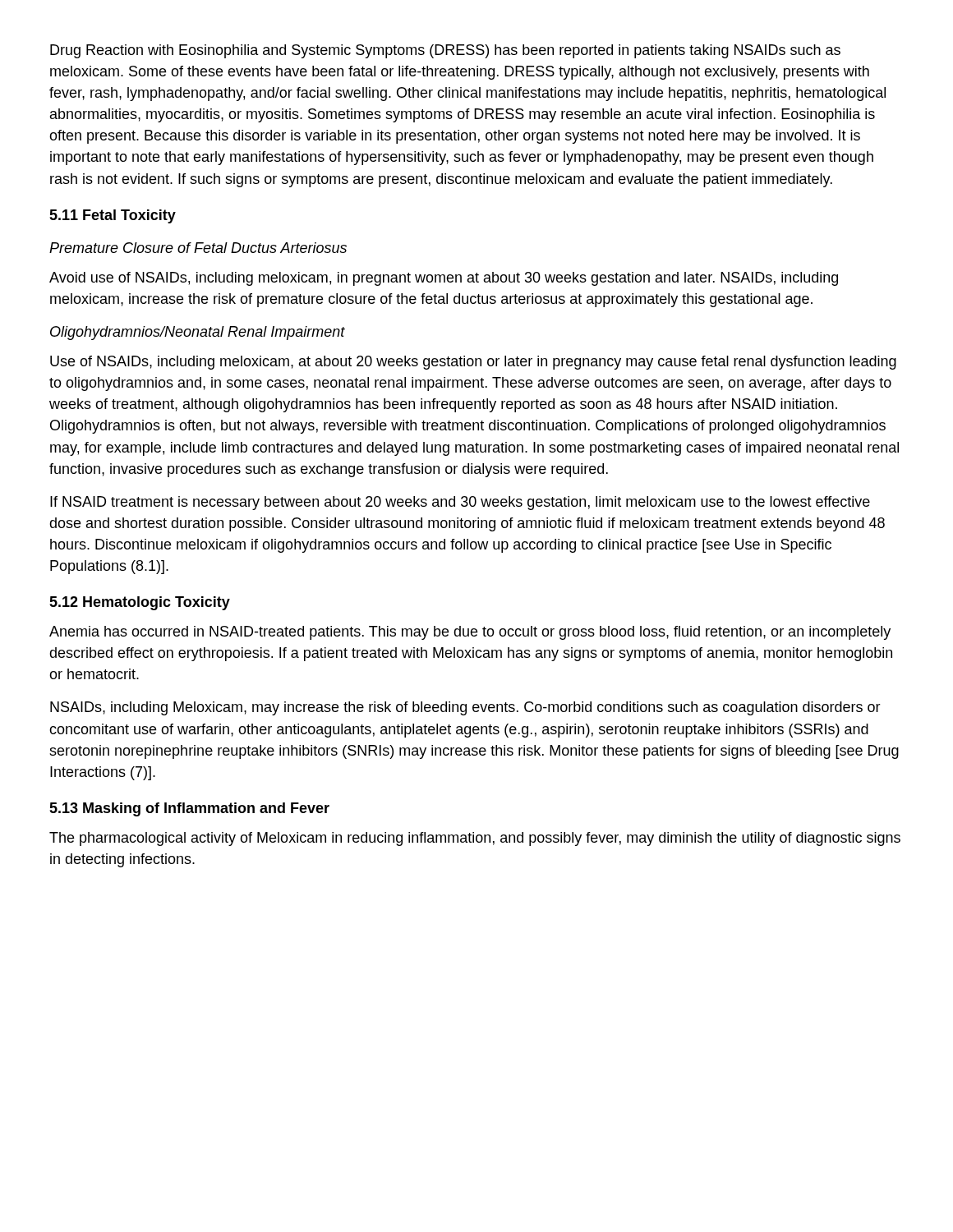
Task: Locate the section header containing "5.13 Masking of Inflammation and"
Action: pyautogui.click(x=189, y=808)
